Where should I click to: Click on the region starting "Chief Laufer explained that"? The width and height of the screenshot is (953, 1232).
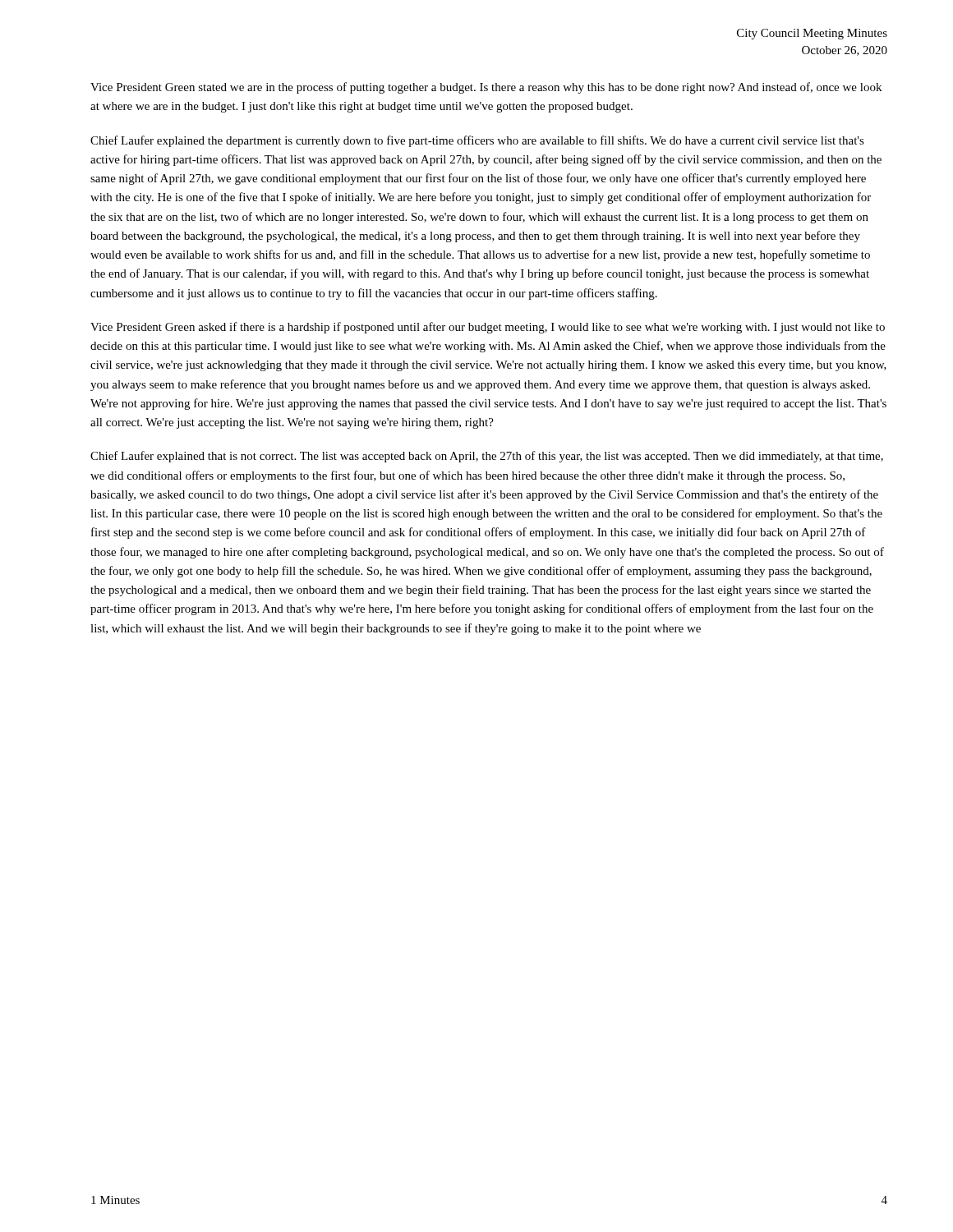(x=487, y=542)
